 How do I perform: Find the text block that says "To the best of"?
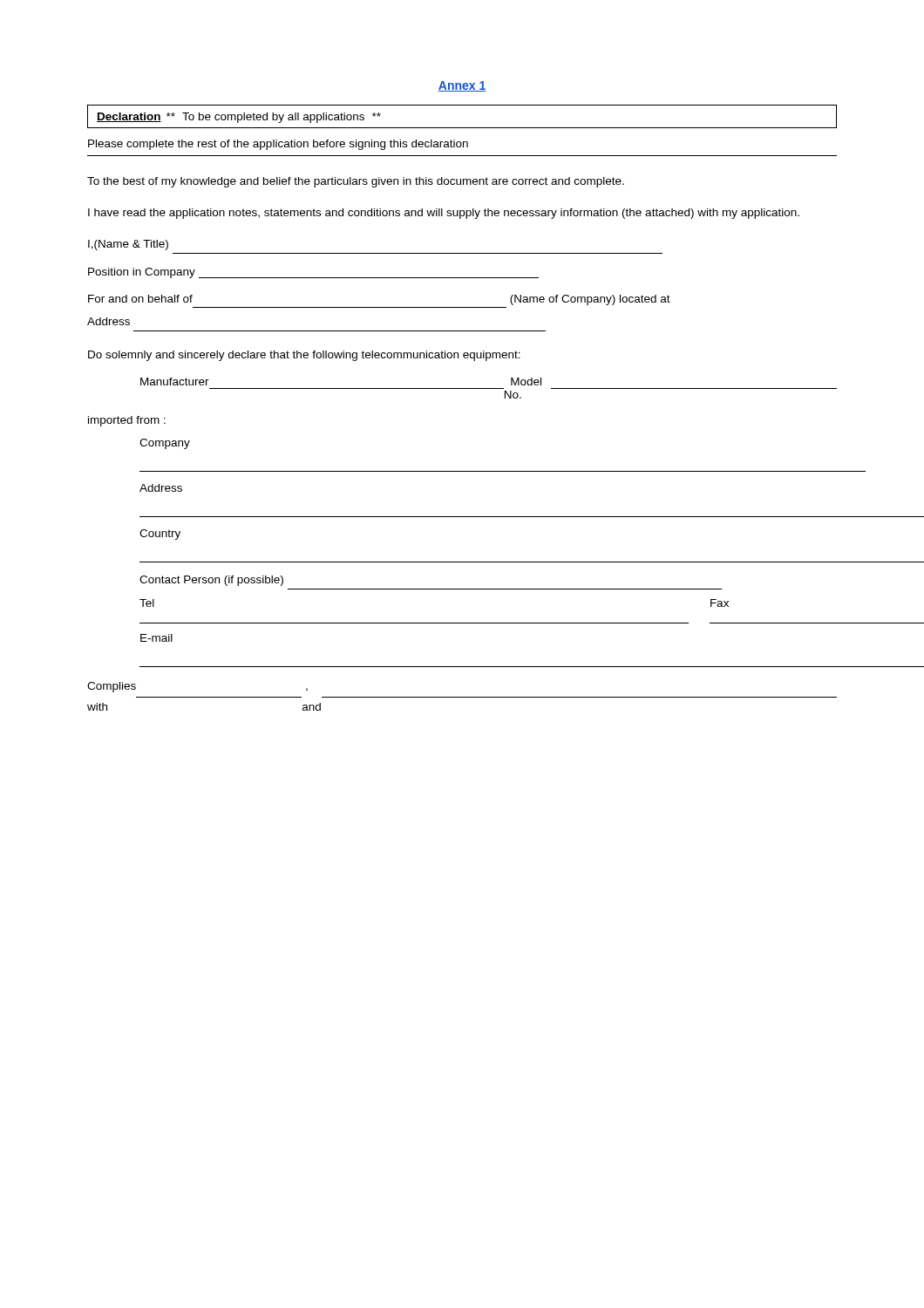[x=356, y=181]
